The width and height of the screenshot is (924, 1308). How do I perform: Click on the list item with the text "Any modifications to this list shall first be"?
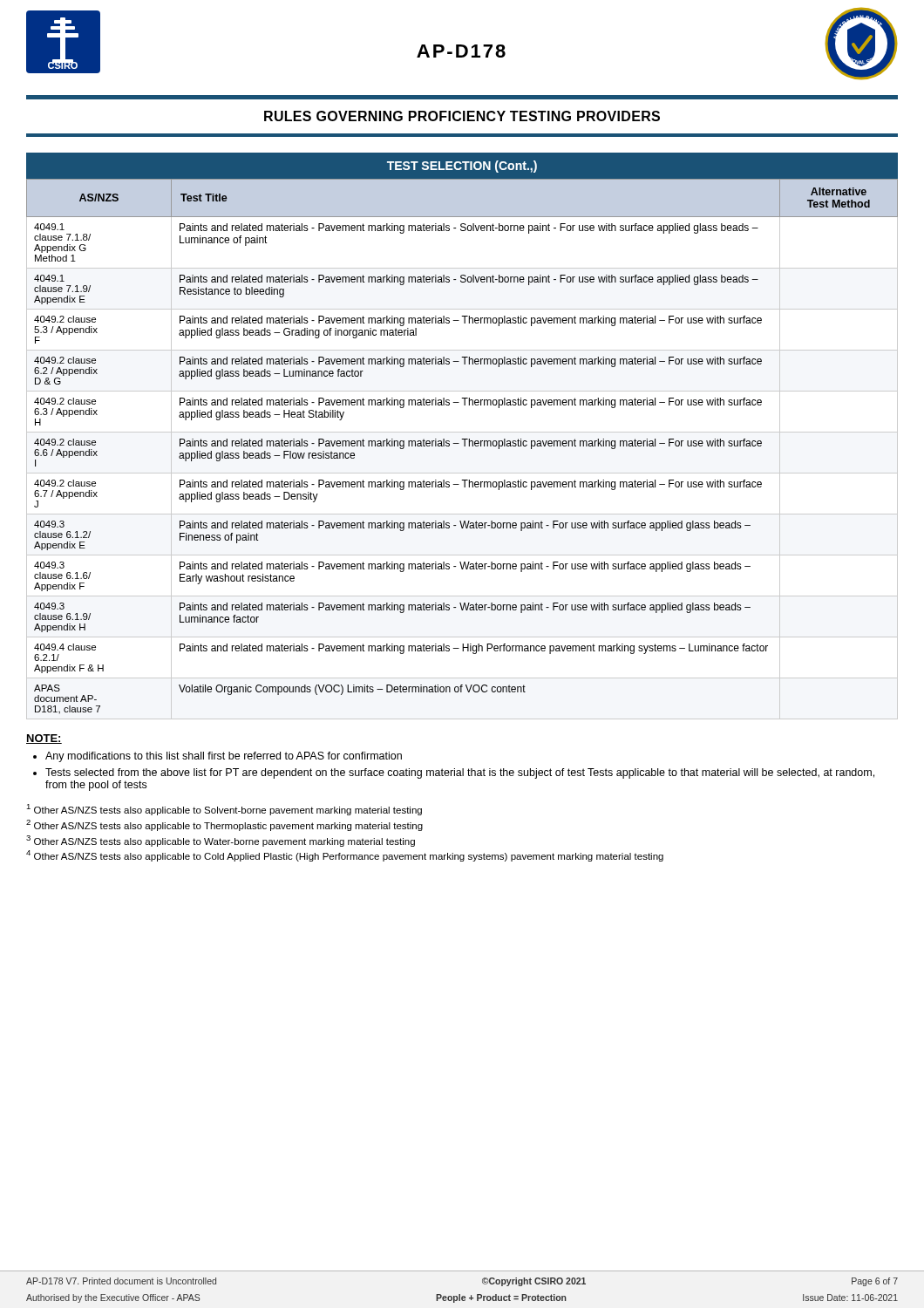click(x=224, y=756)
